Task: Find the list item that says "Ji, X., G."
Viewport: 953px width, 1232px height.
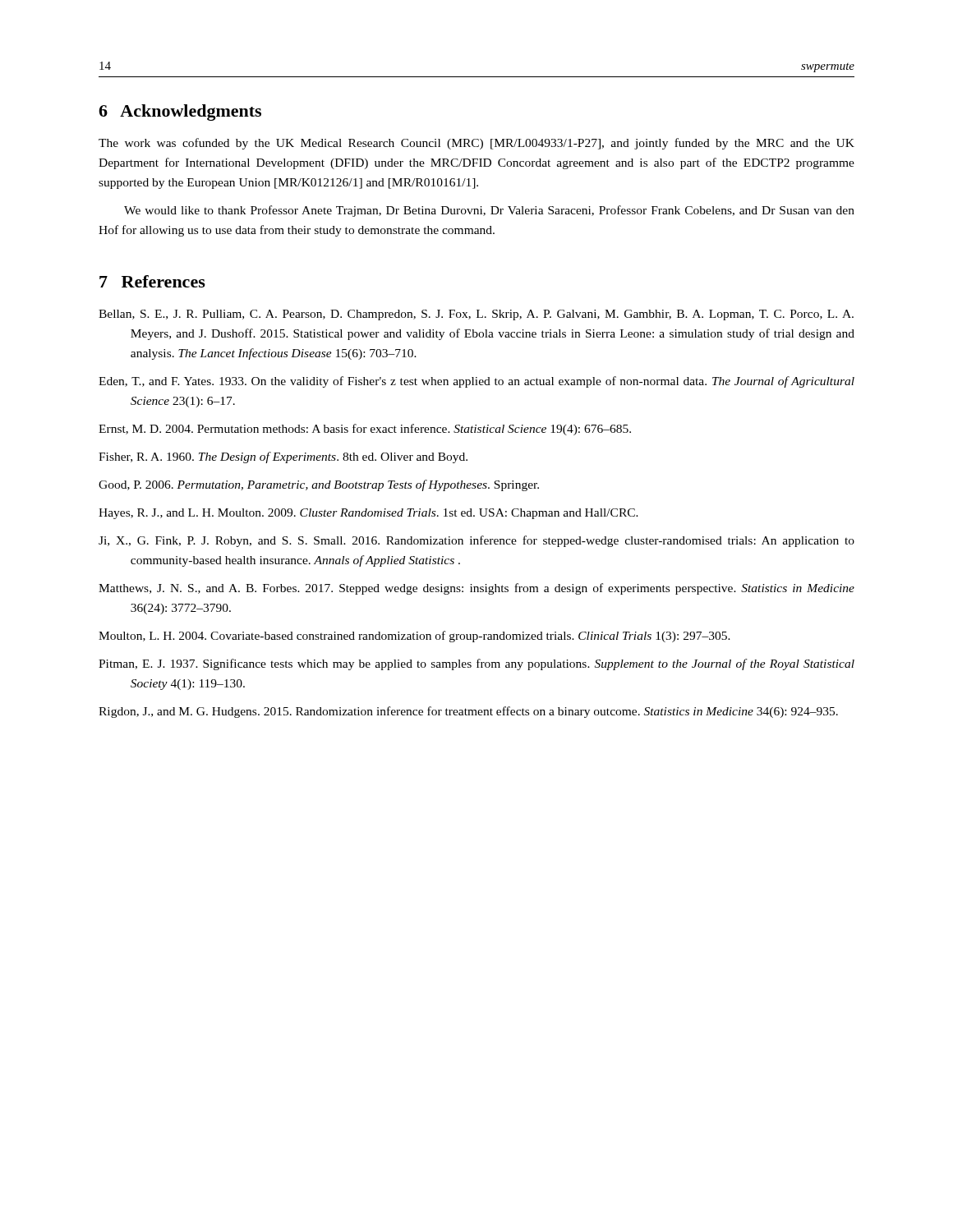Action: tap(476, 550)
